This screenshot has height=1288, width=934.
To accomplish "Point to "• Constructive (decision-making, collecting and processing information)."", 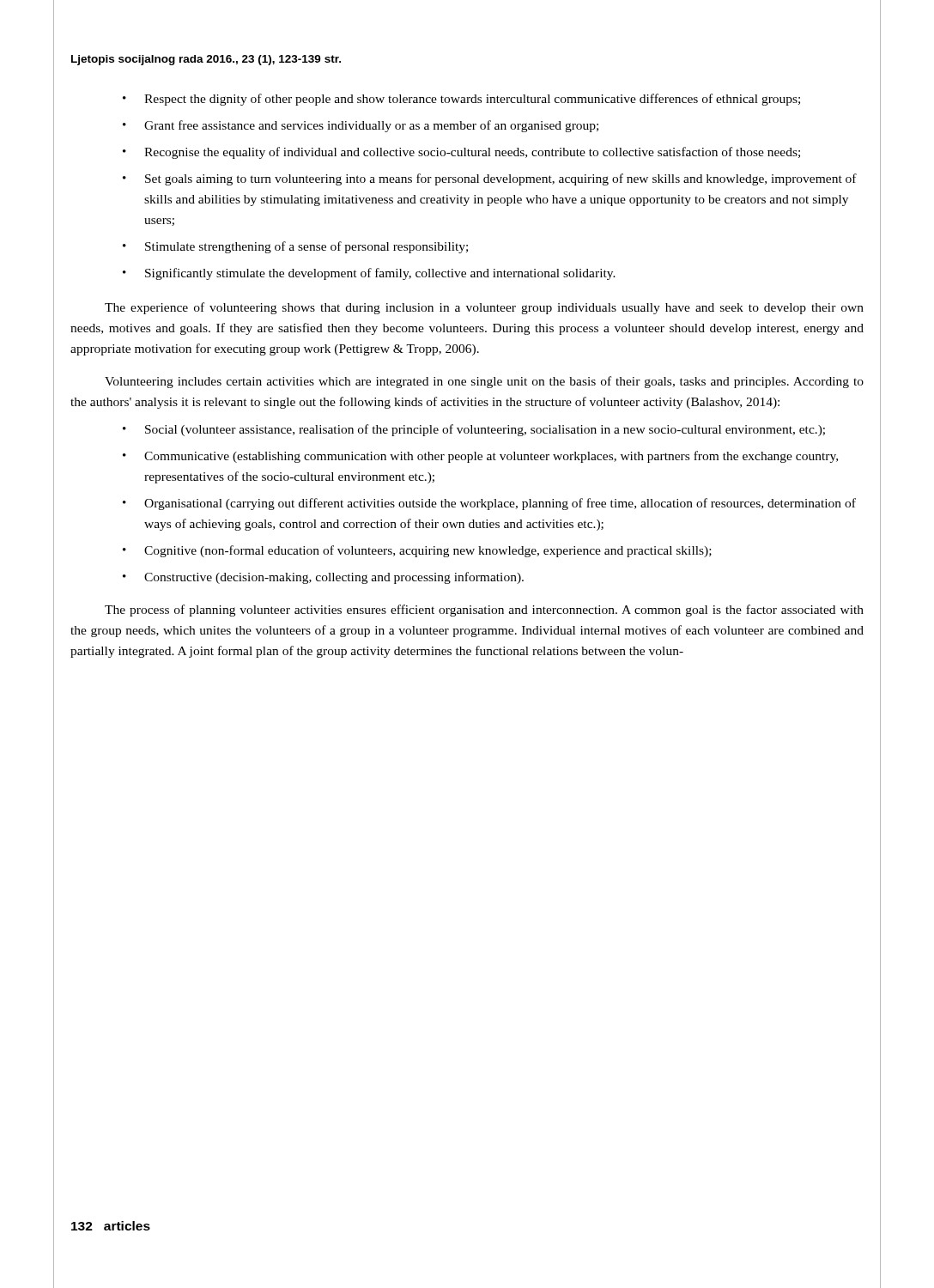I will [493, 577].
